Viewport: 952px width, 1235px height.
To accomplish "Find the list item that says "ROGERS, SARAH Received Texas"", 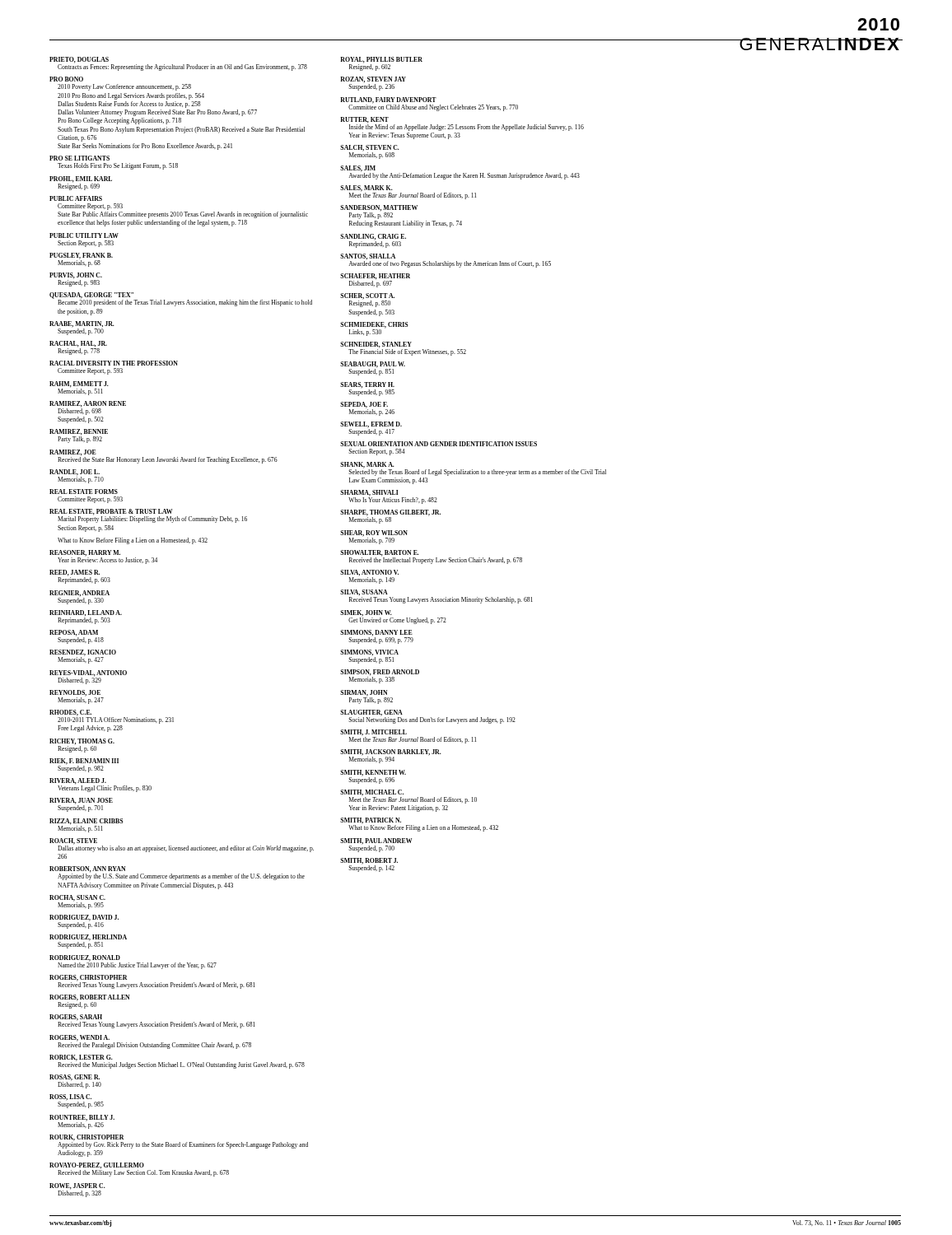I will tap(185, 1022).
